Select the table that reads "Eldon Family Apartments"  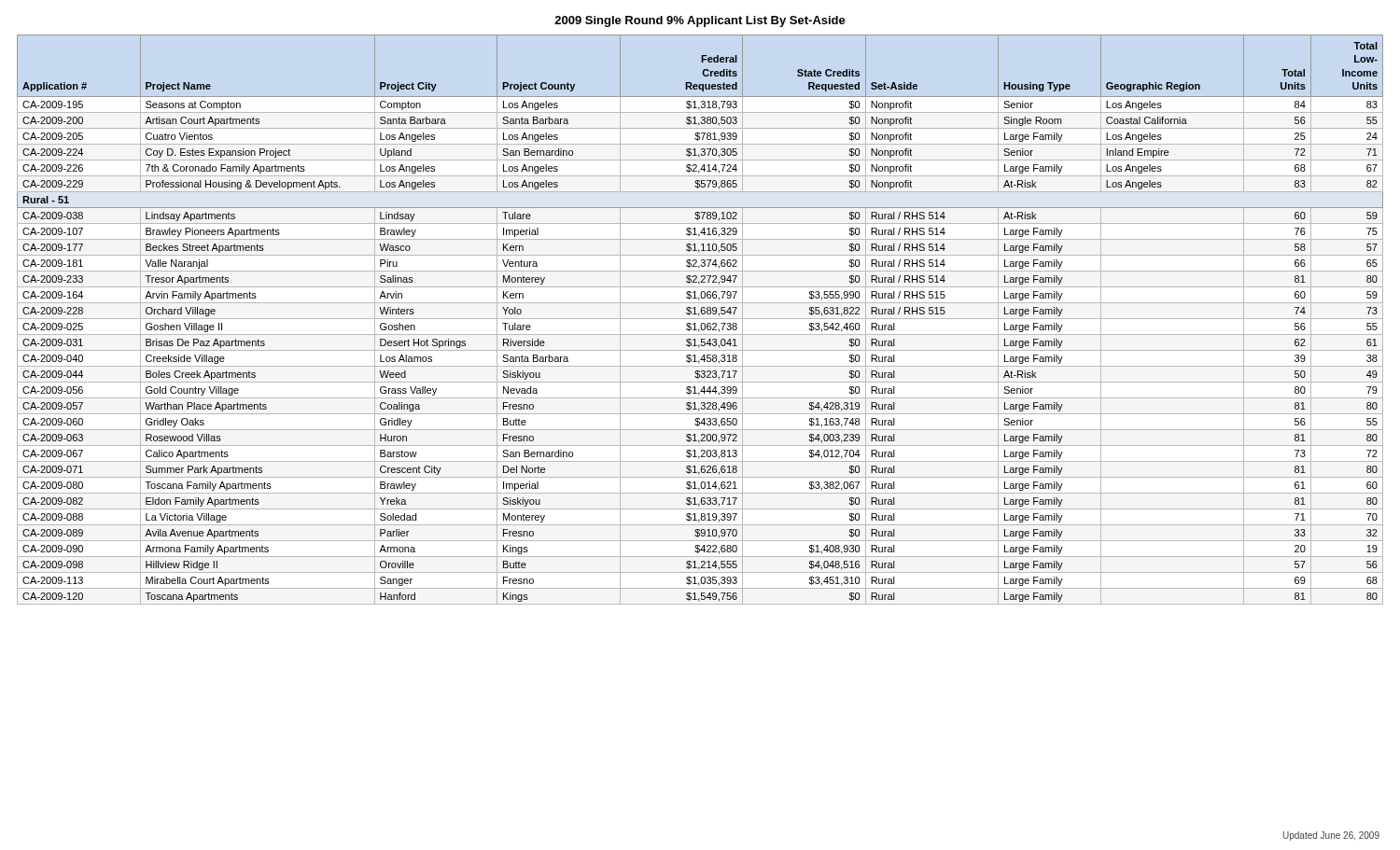click(700, 320)
